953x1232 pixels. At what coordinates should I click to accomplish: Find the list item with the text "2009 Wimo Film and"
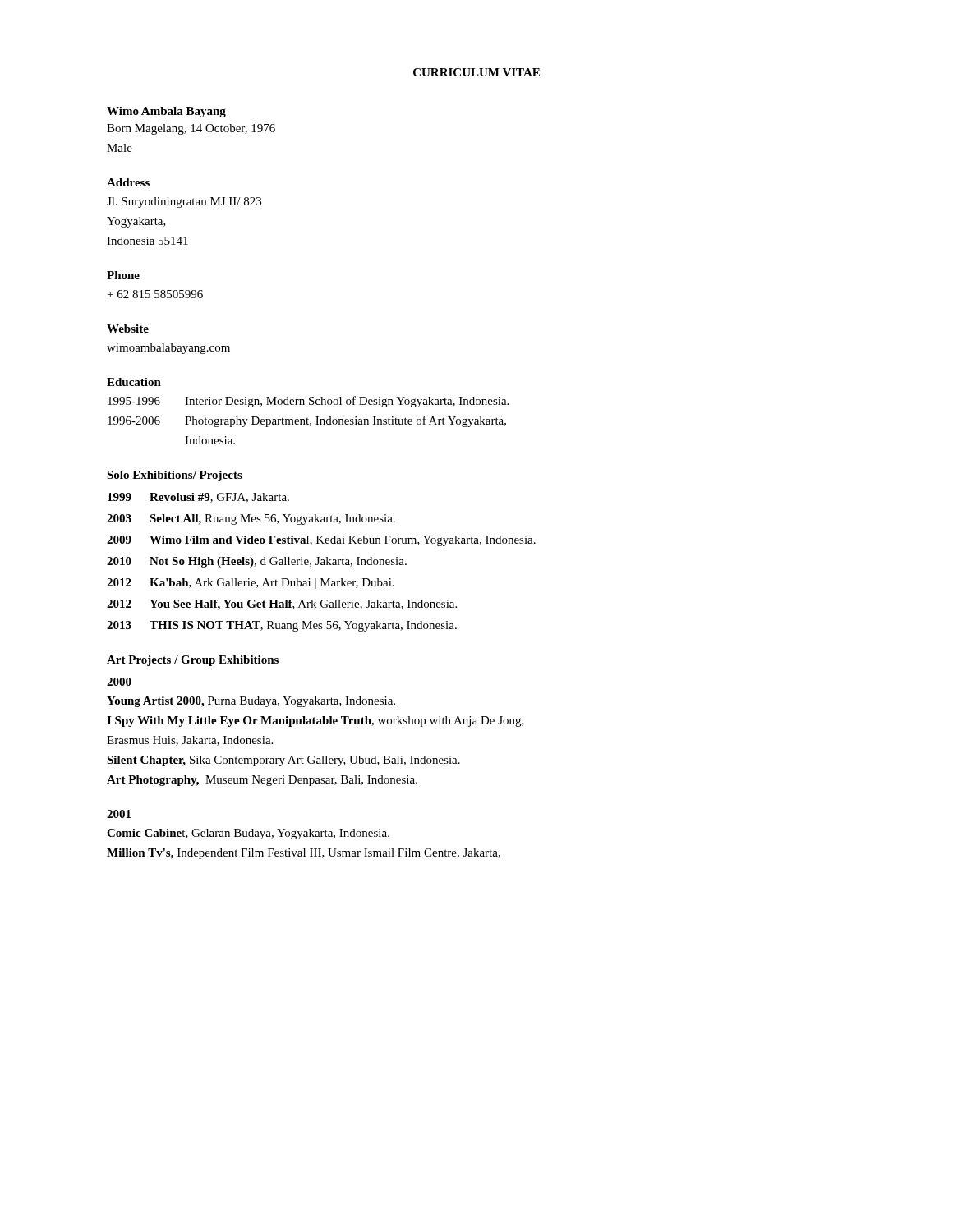coord(476,540)
